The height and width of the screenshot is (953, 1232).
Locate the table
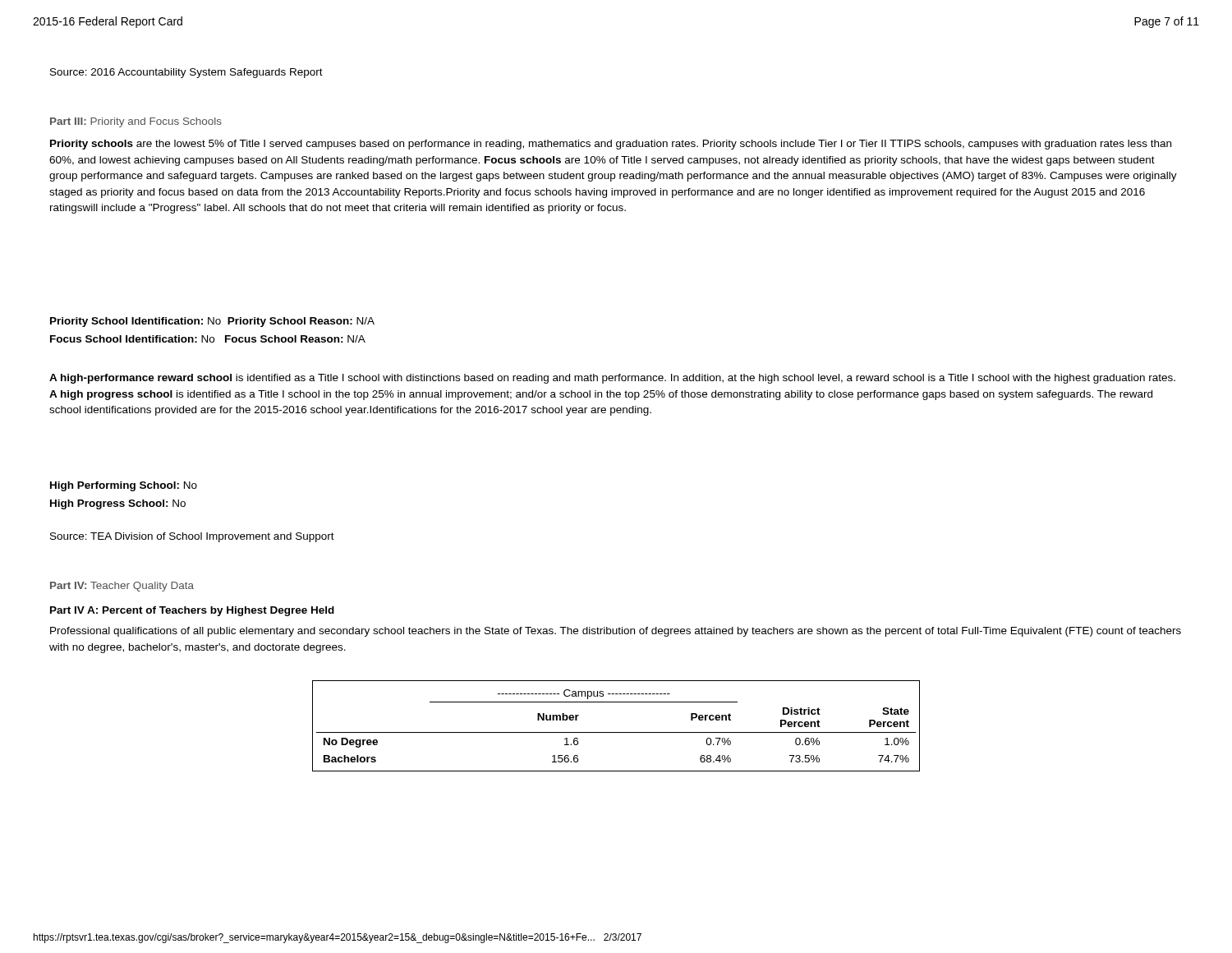tap(616, 726)
